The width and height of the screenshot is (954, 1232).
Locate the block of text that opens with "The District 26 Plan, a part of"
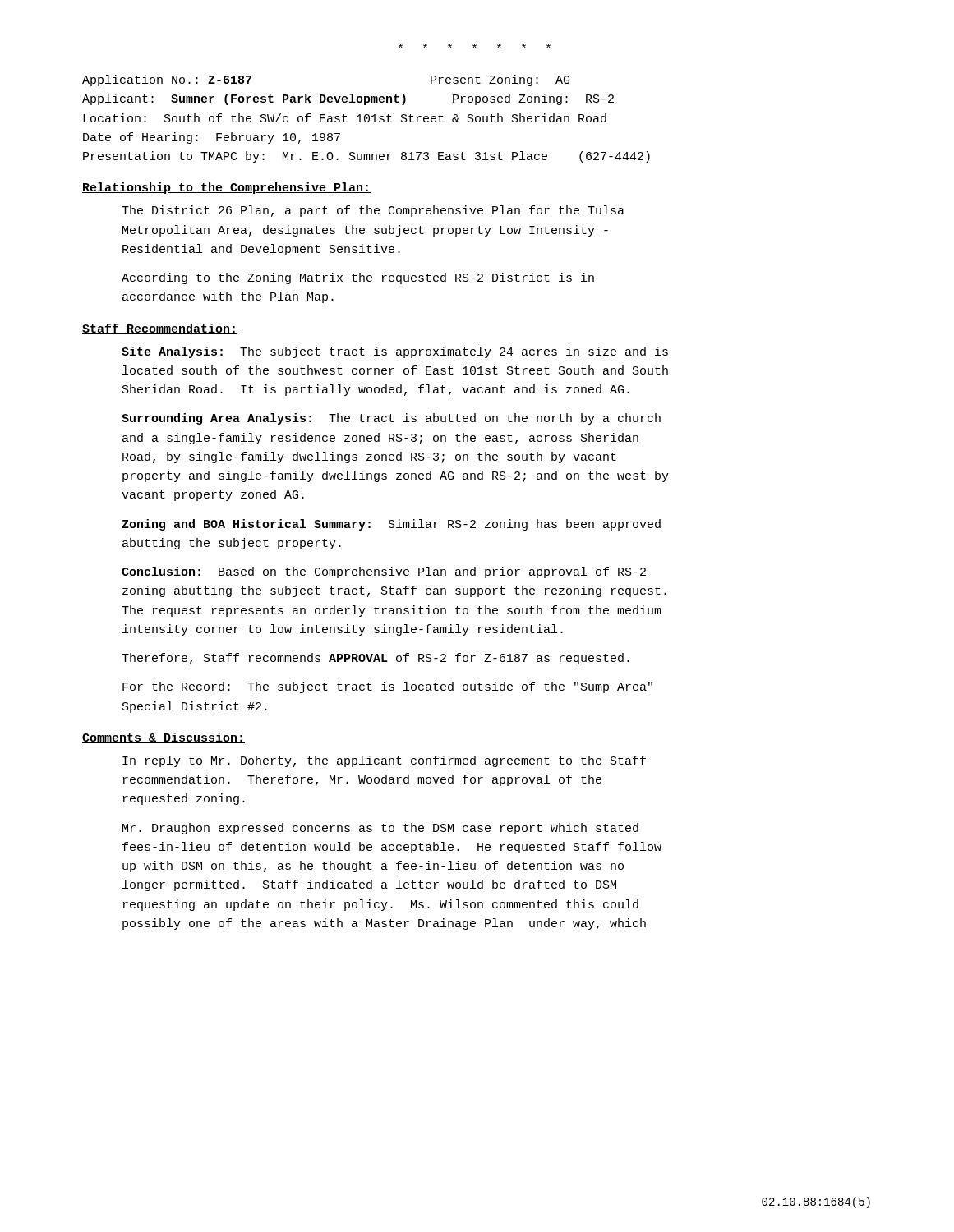[x=373, y=231]
